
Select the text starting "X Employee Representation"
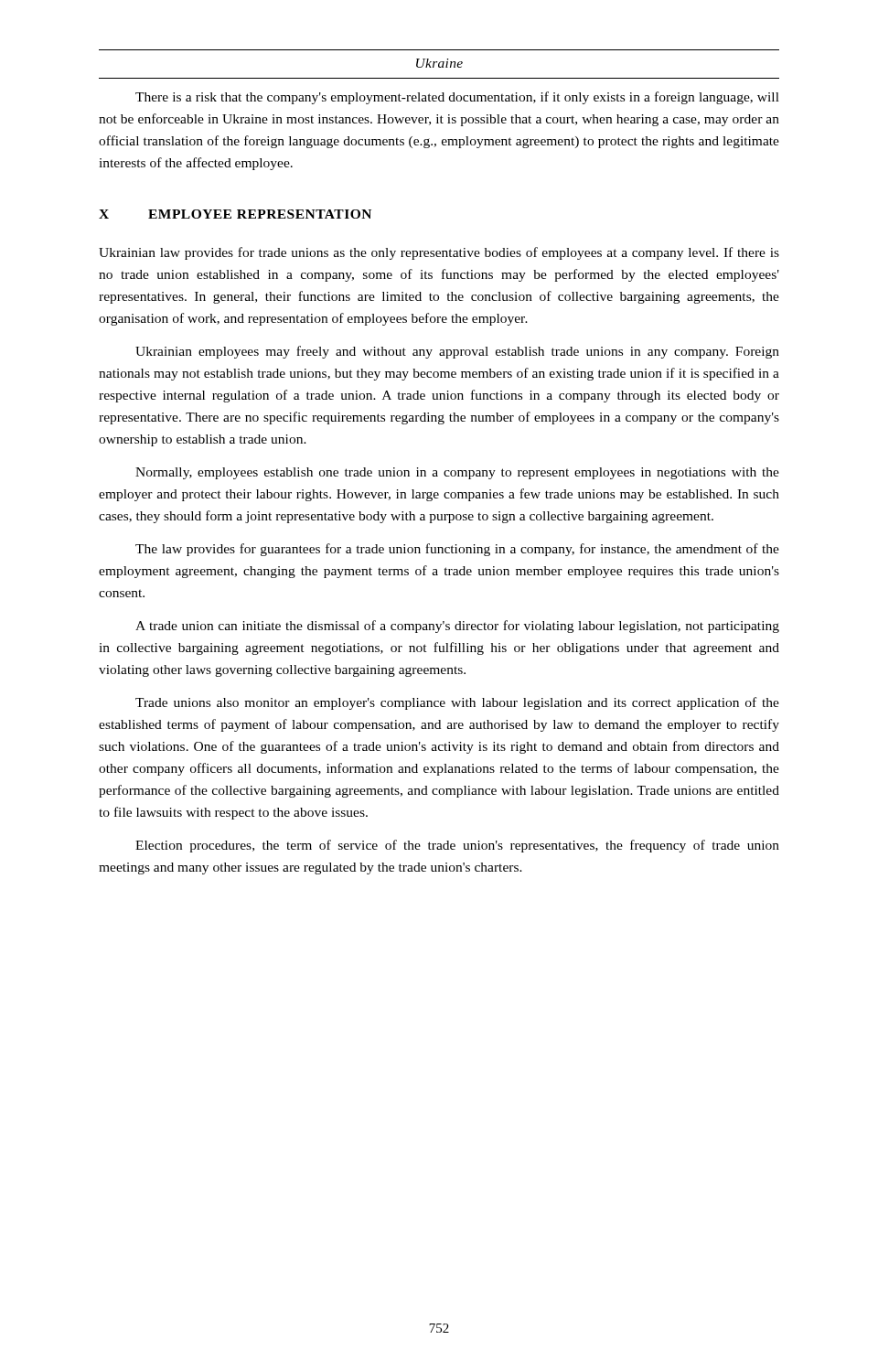pyautogui.click(x=235, y=214)
